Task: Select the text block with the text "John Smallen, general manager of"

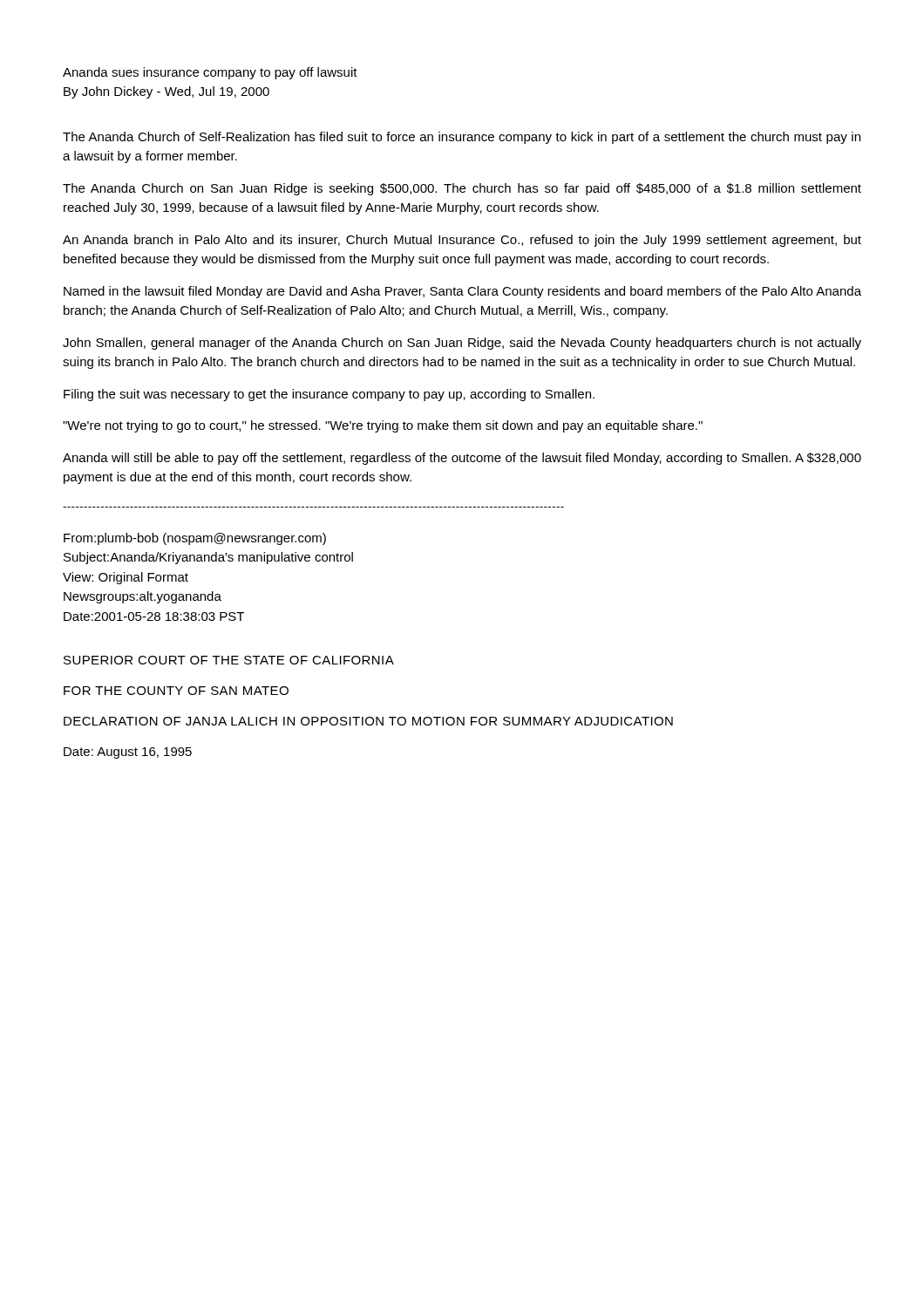Action: 462,352
